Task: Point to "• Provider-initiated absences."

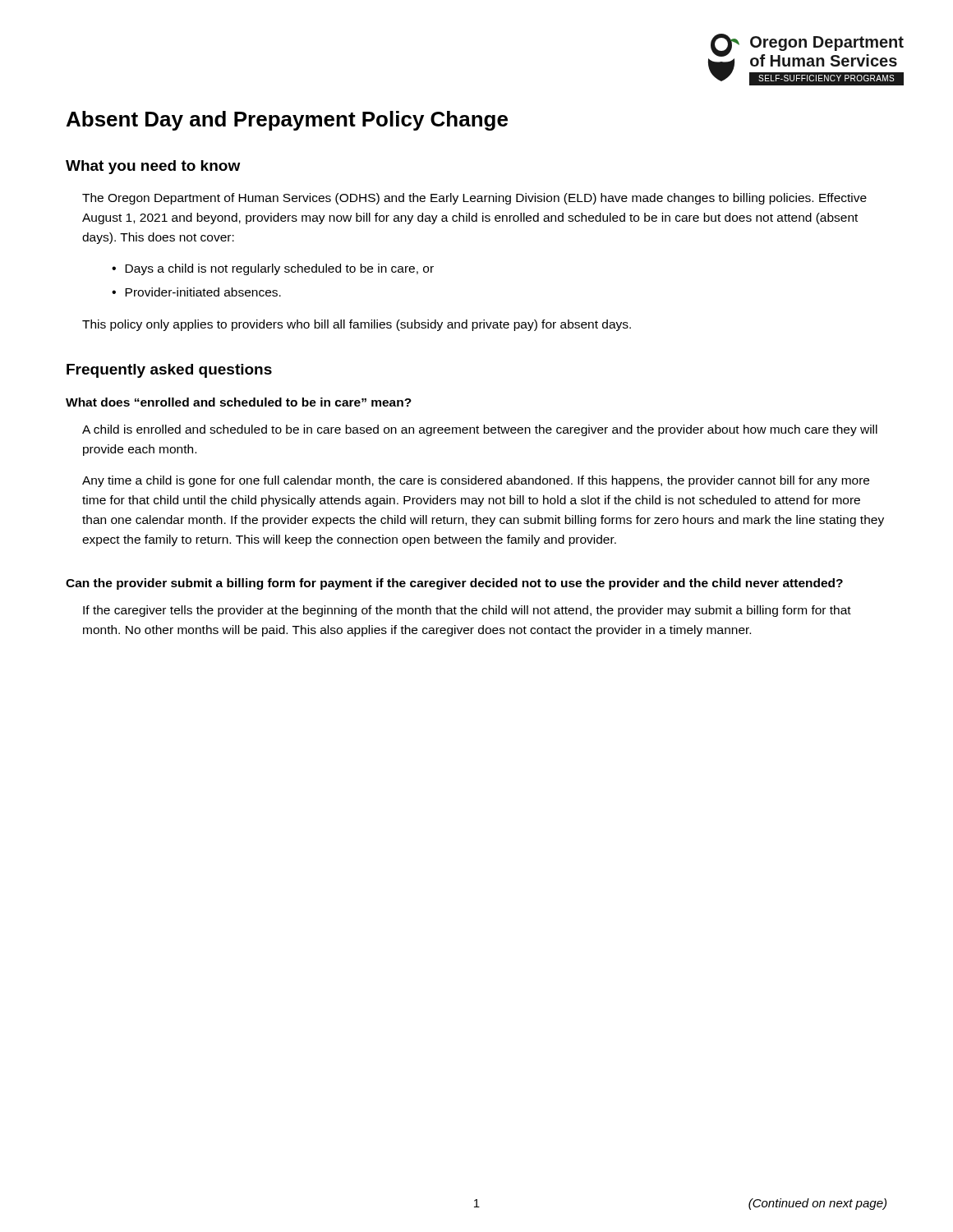Action: (196, 292)
